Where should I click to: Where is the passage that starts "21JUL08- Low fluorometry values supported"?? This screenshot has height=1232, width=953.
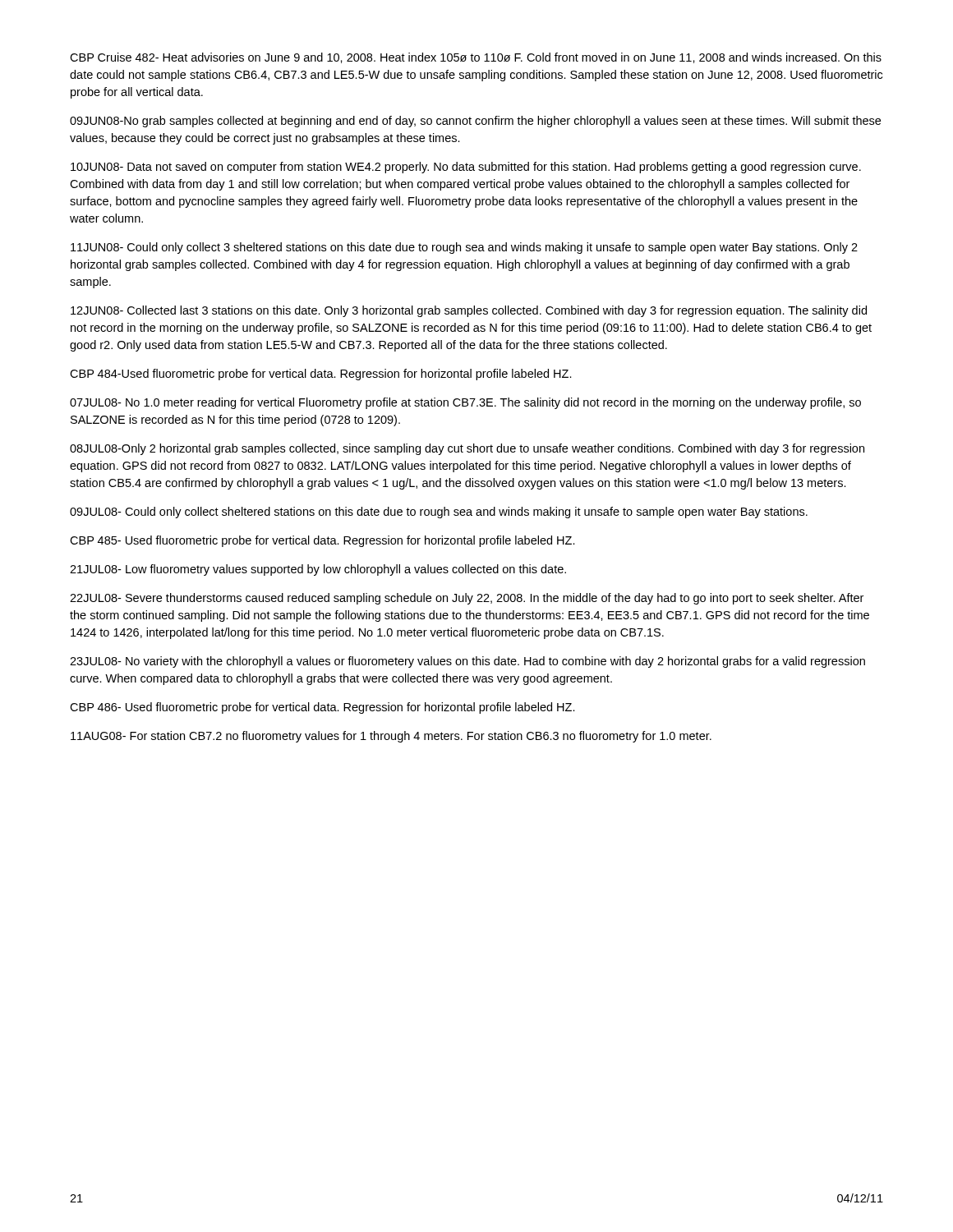point(318,569)
